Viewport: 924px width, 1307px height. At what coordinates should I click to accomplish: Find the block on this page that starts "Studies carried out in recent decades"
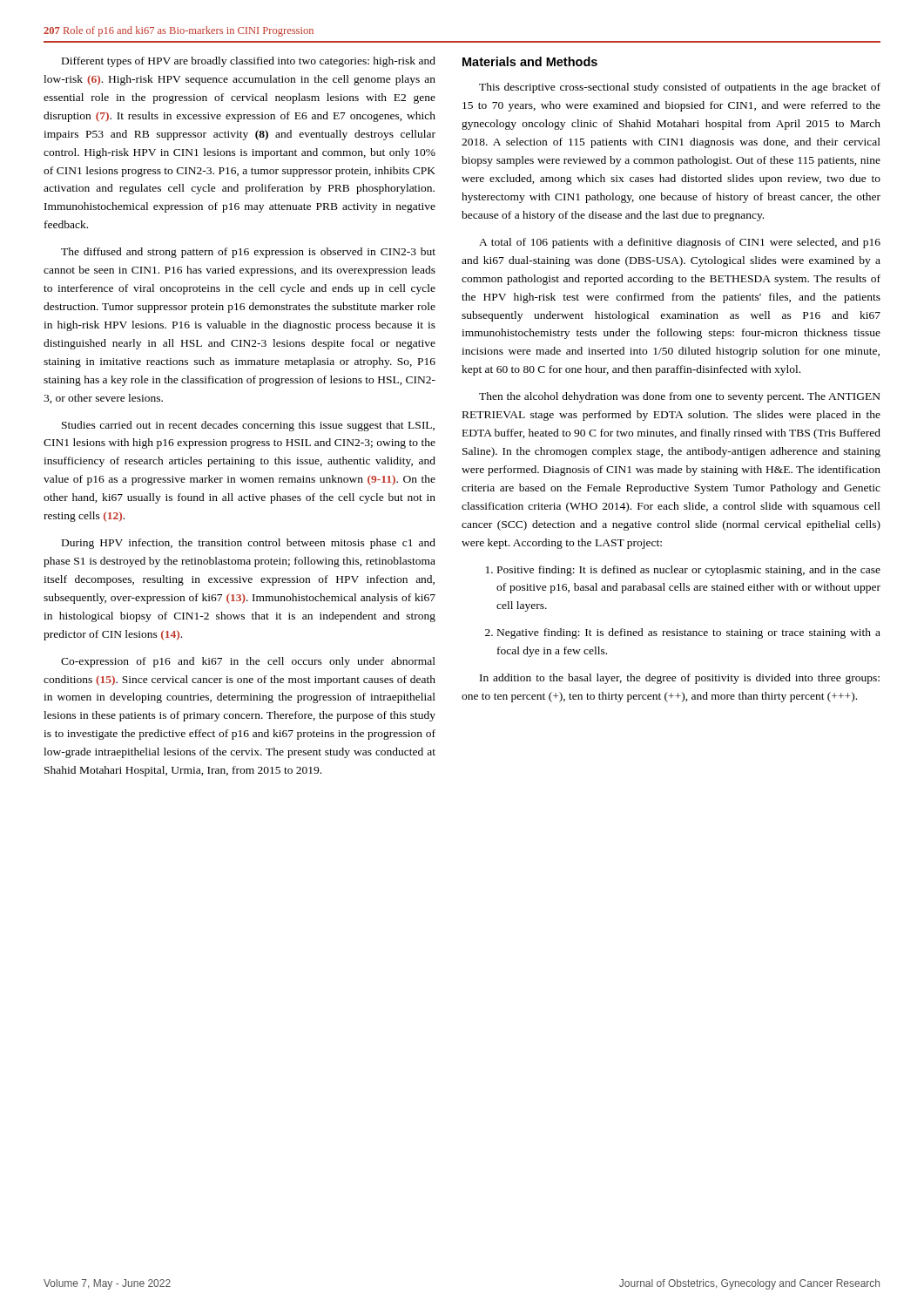[240, 471]
